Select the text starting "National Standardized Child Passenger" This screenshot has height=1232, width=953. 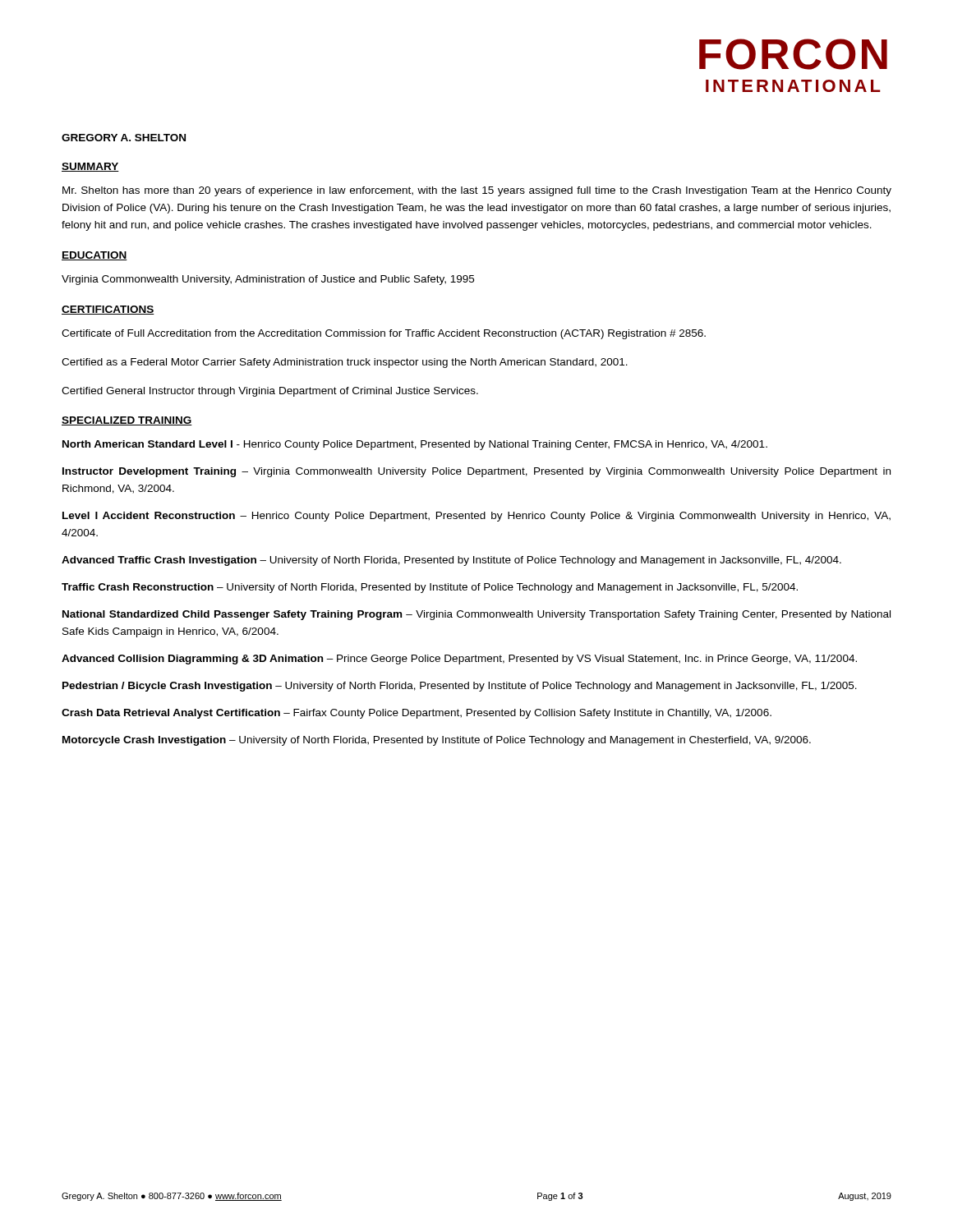476,622
